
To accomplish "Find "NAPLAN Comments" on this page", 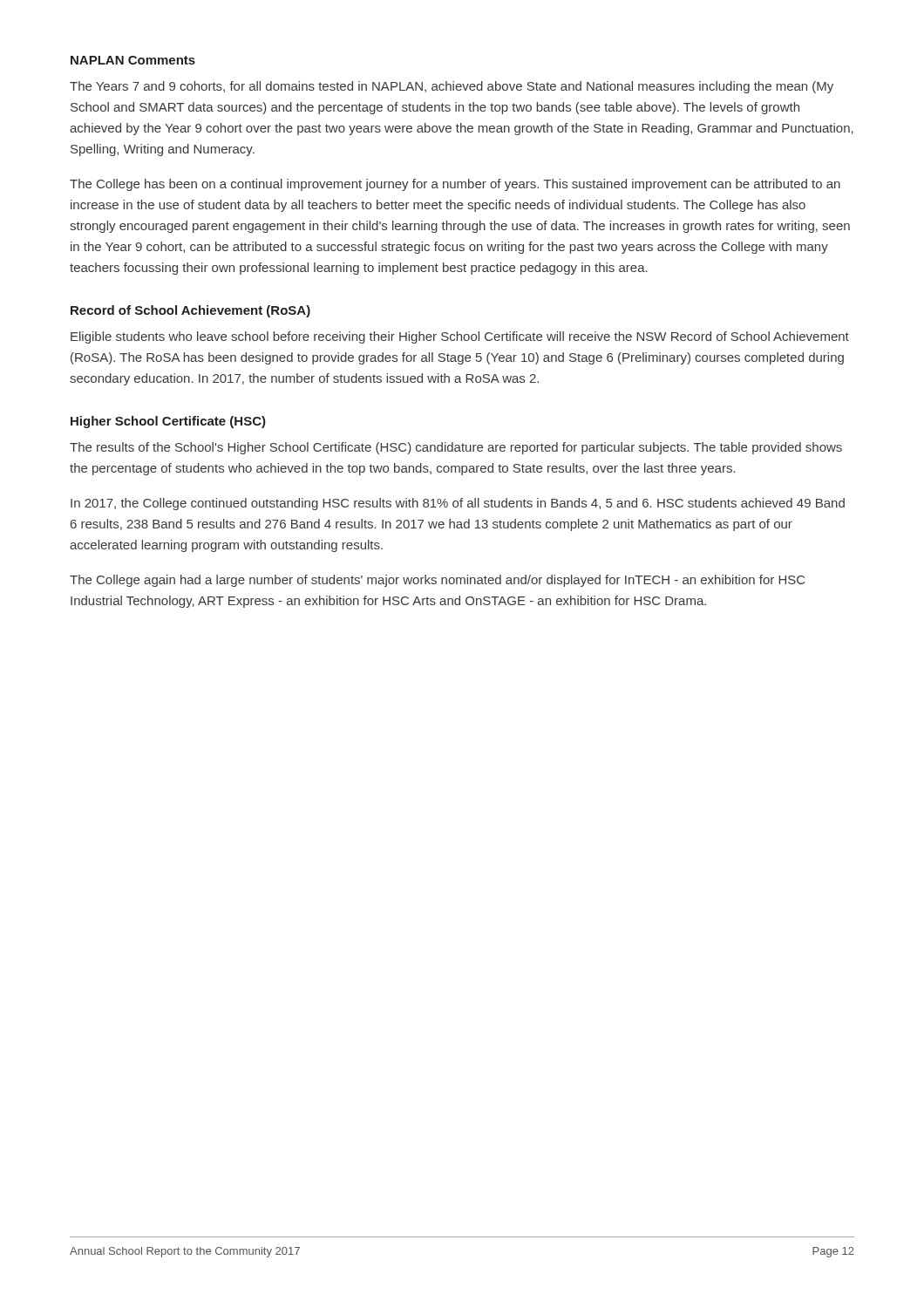I will [x=133, y=60].
